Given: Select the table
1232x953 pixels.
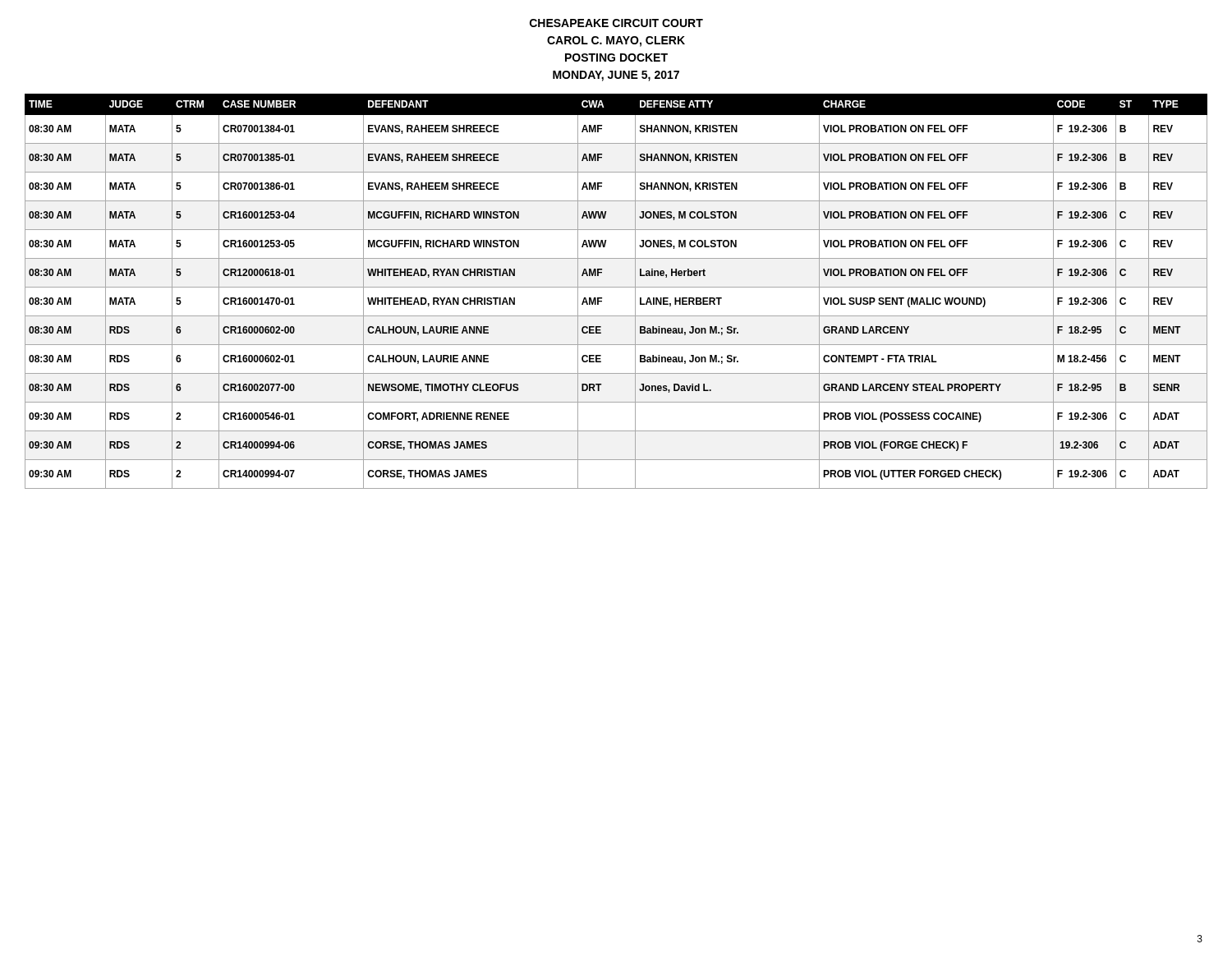Looking at the screenshot, I should [616, 291].
